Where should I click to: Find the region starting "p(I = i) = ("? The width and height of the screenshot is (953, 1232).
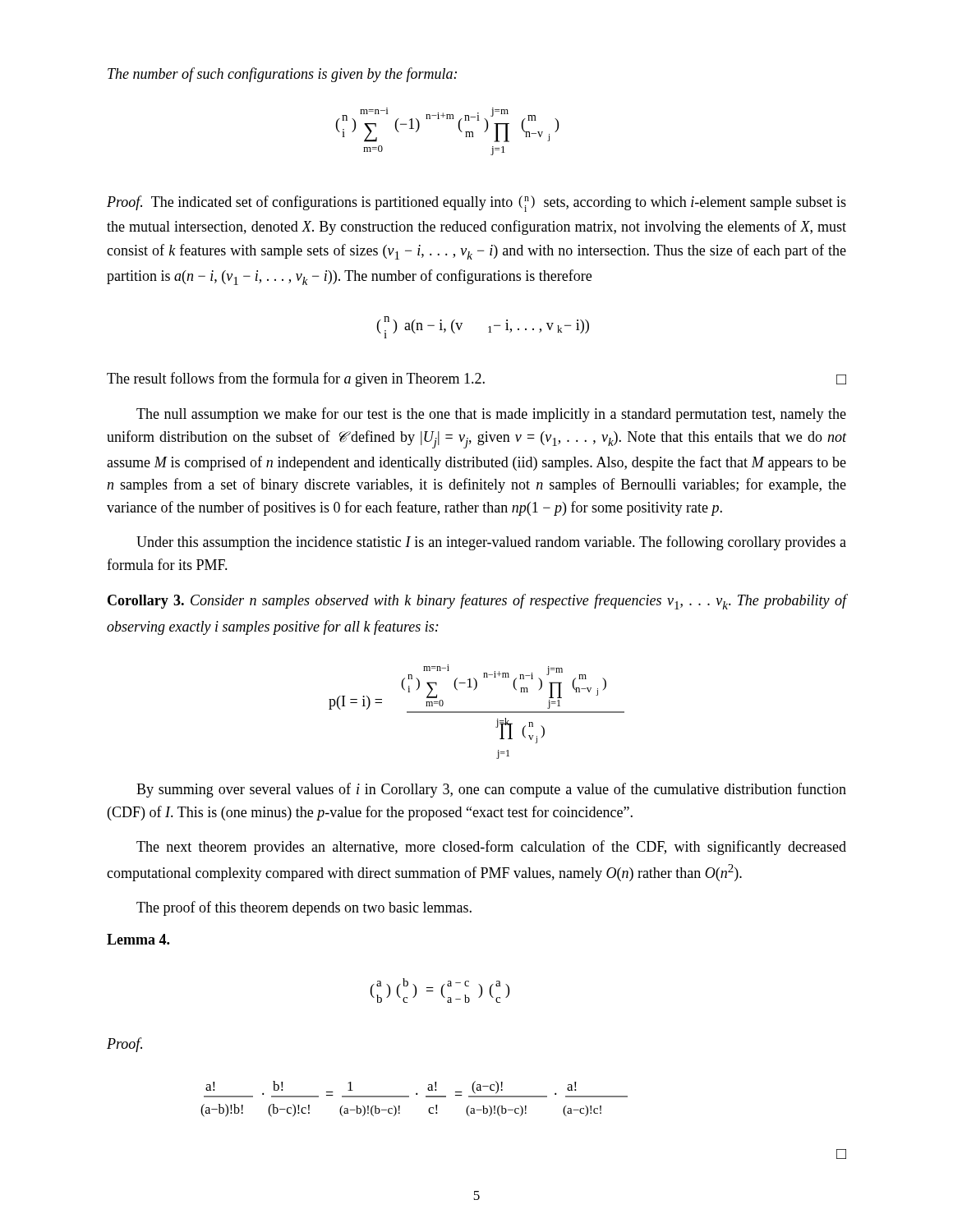coord(476,707)
